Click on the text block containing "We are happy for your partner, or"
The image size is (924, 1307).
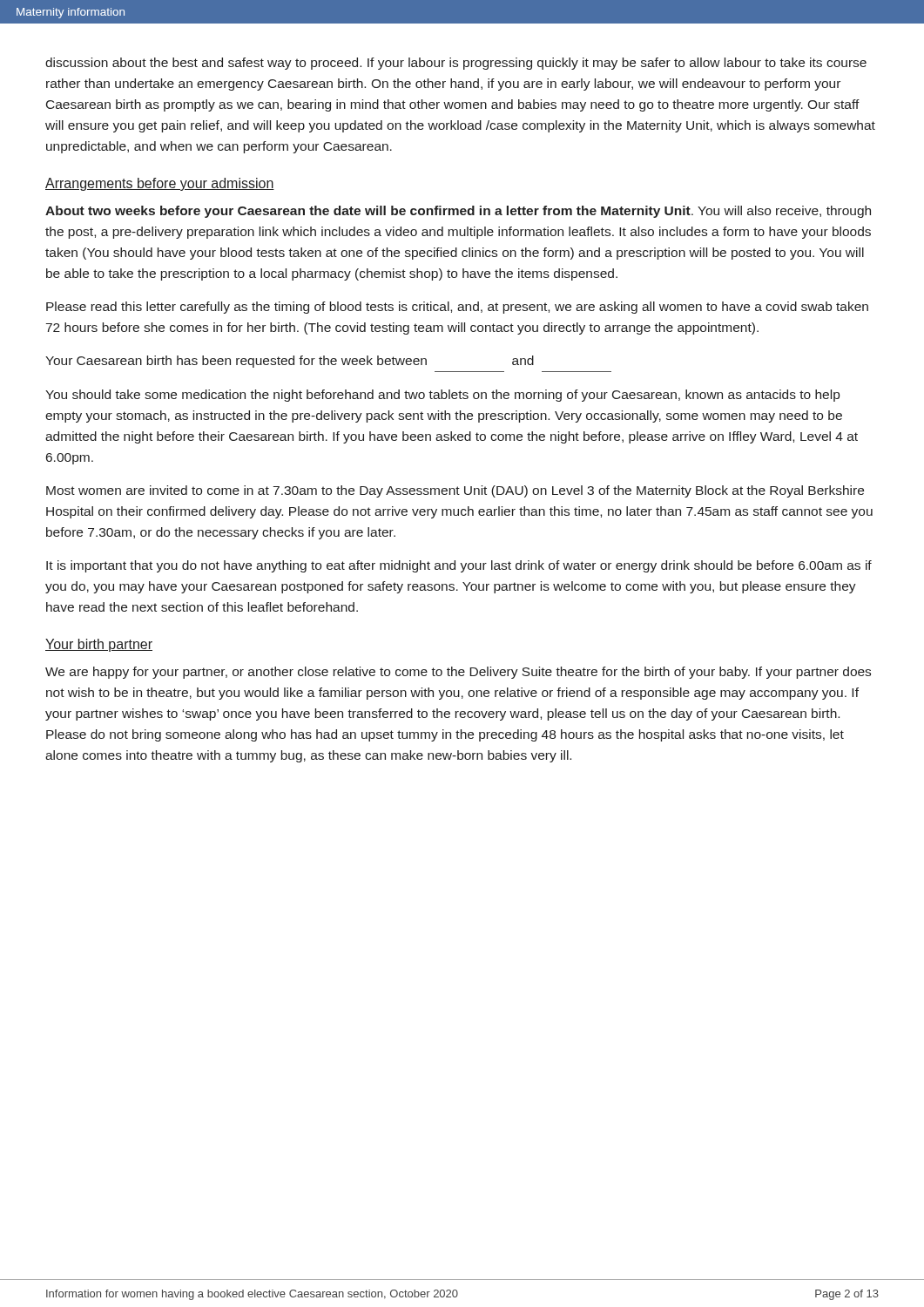458,713
